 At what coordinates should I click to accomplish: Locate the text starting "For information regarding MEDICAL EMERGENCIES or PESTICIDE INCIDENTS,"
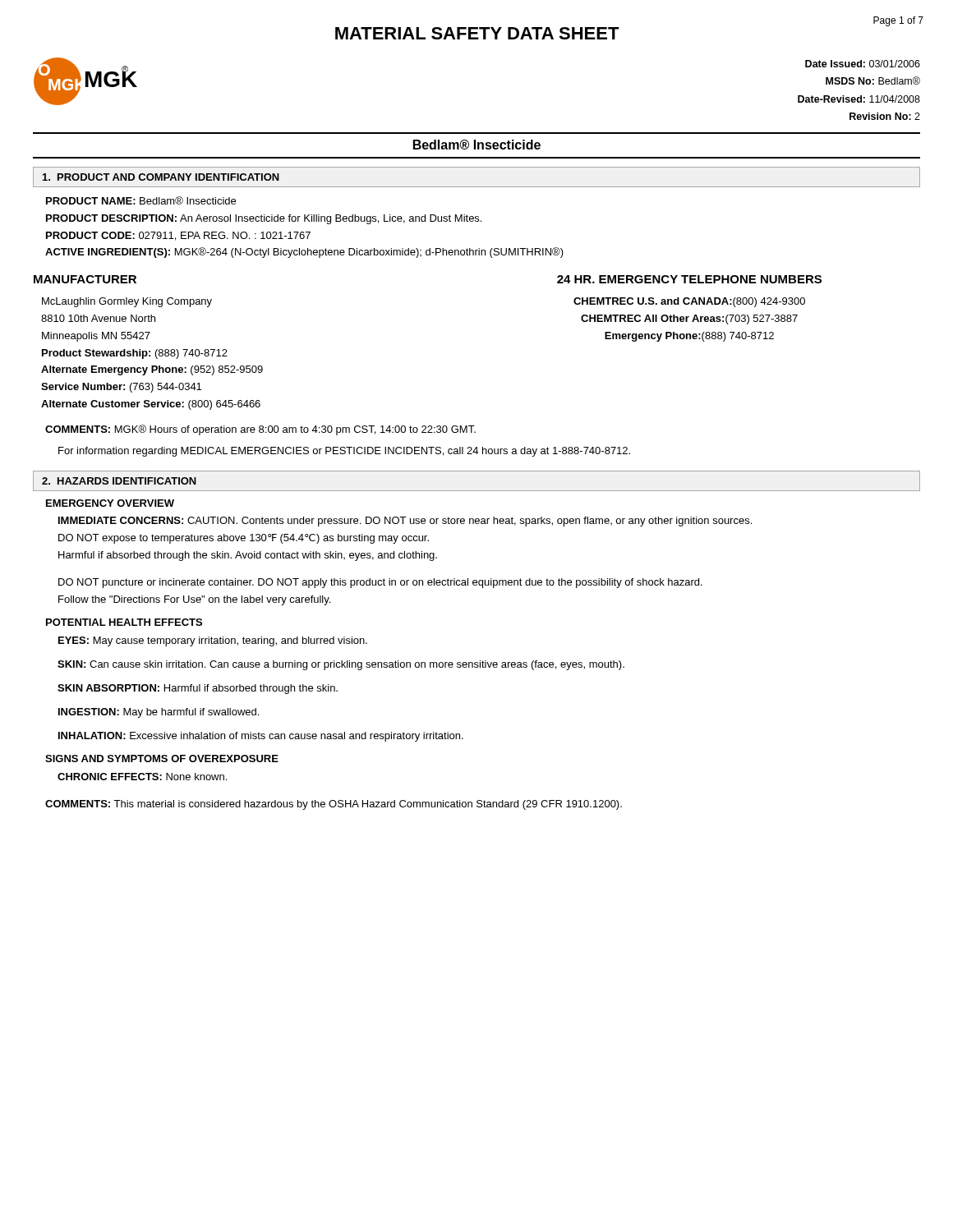(344, 450)
